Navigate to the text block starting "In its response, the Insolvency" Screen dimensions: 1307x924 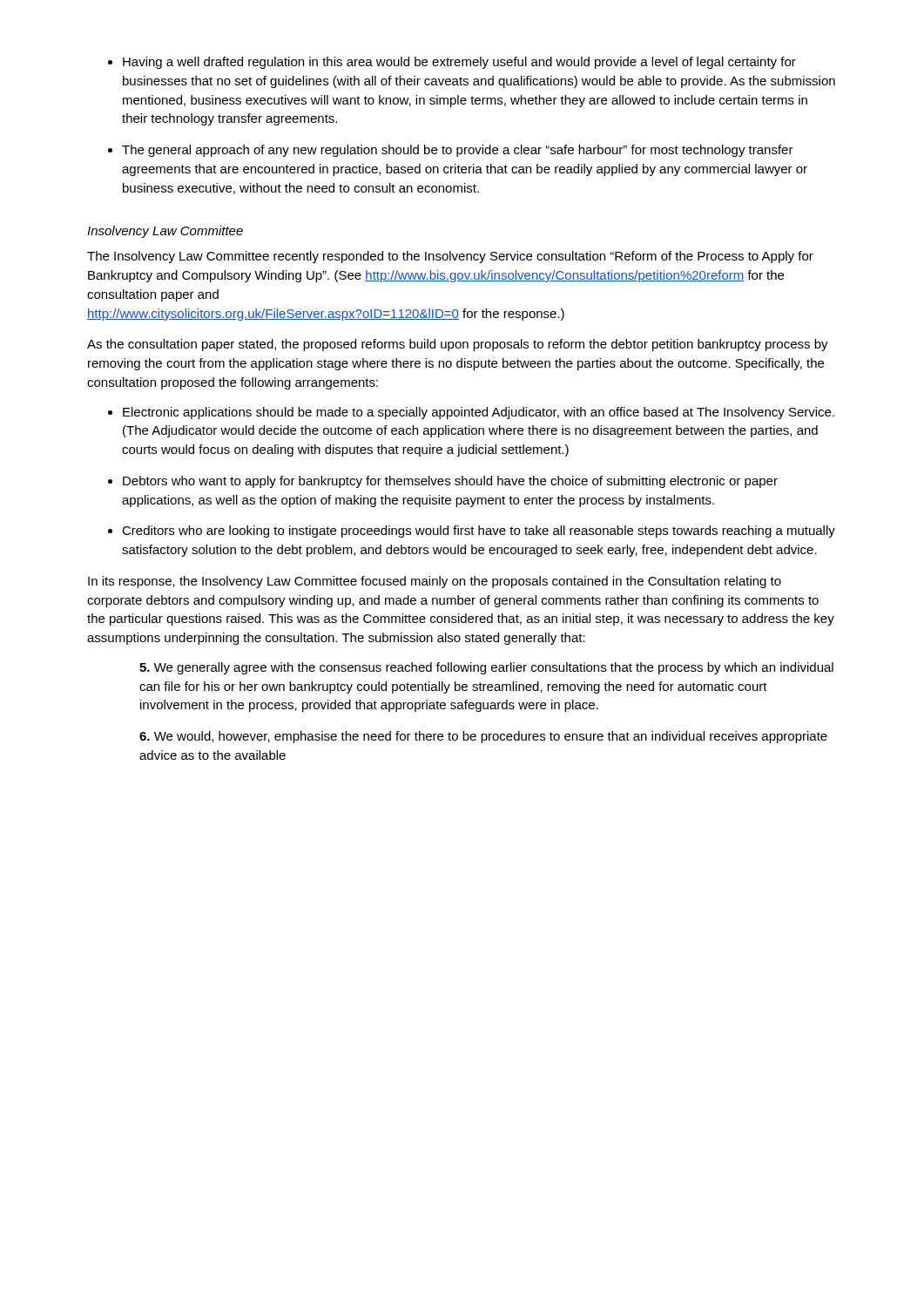click(x=461, y=609)
